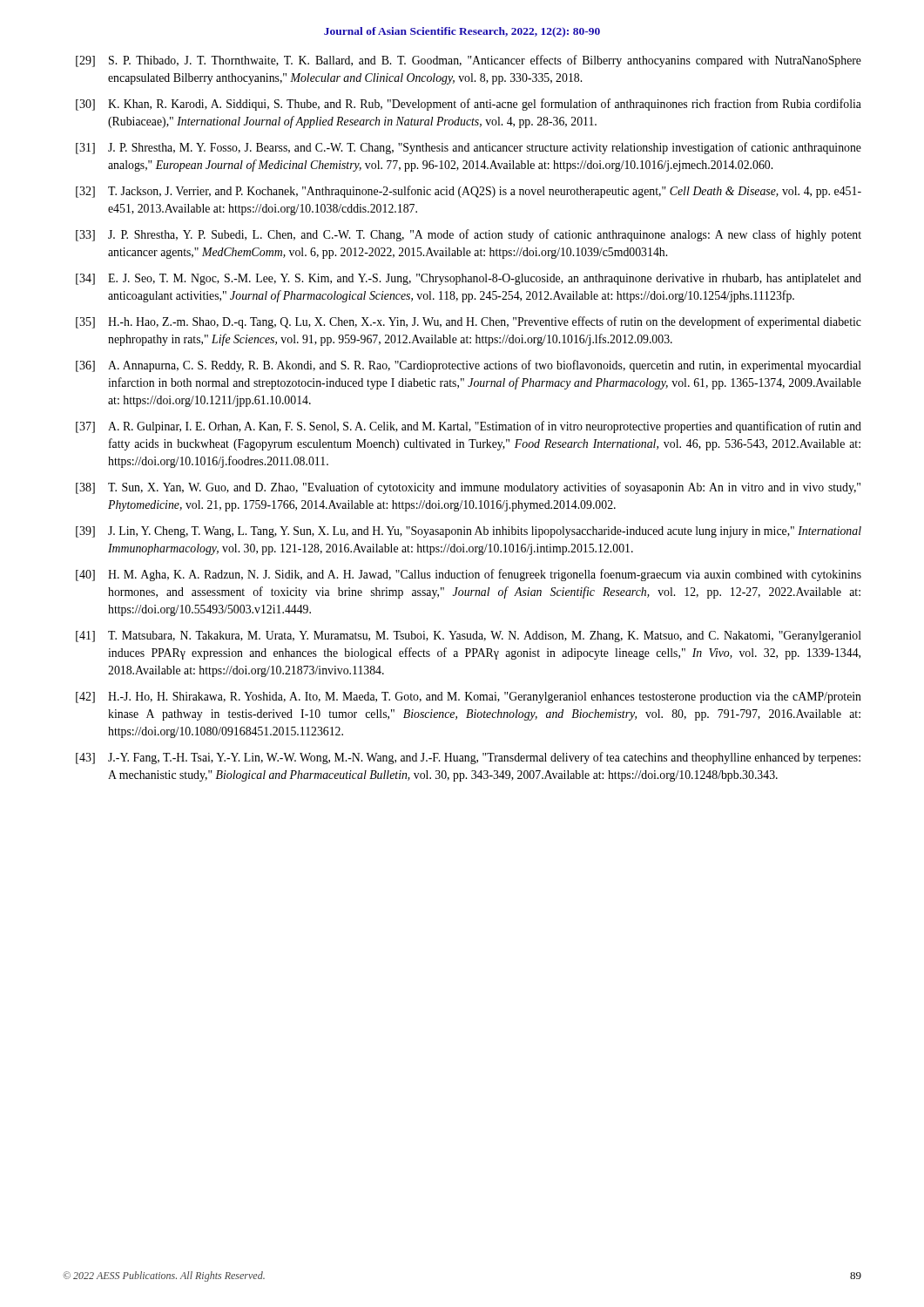Navigate to the element starting "[33] J. P. Shrestha, Y."
This screenshot has width=924, height=1307.
(462, 244)
